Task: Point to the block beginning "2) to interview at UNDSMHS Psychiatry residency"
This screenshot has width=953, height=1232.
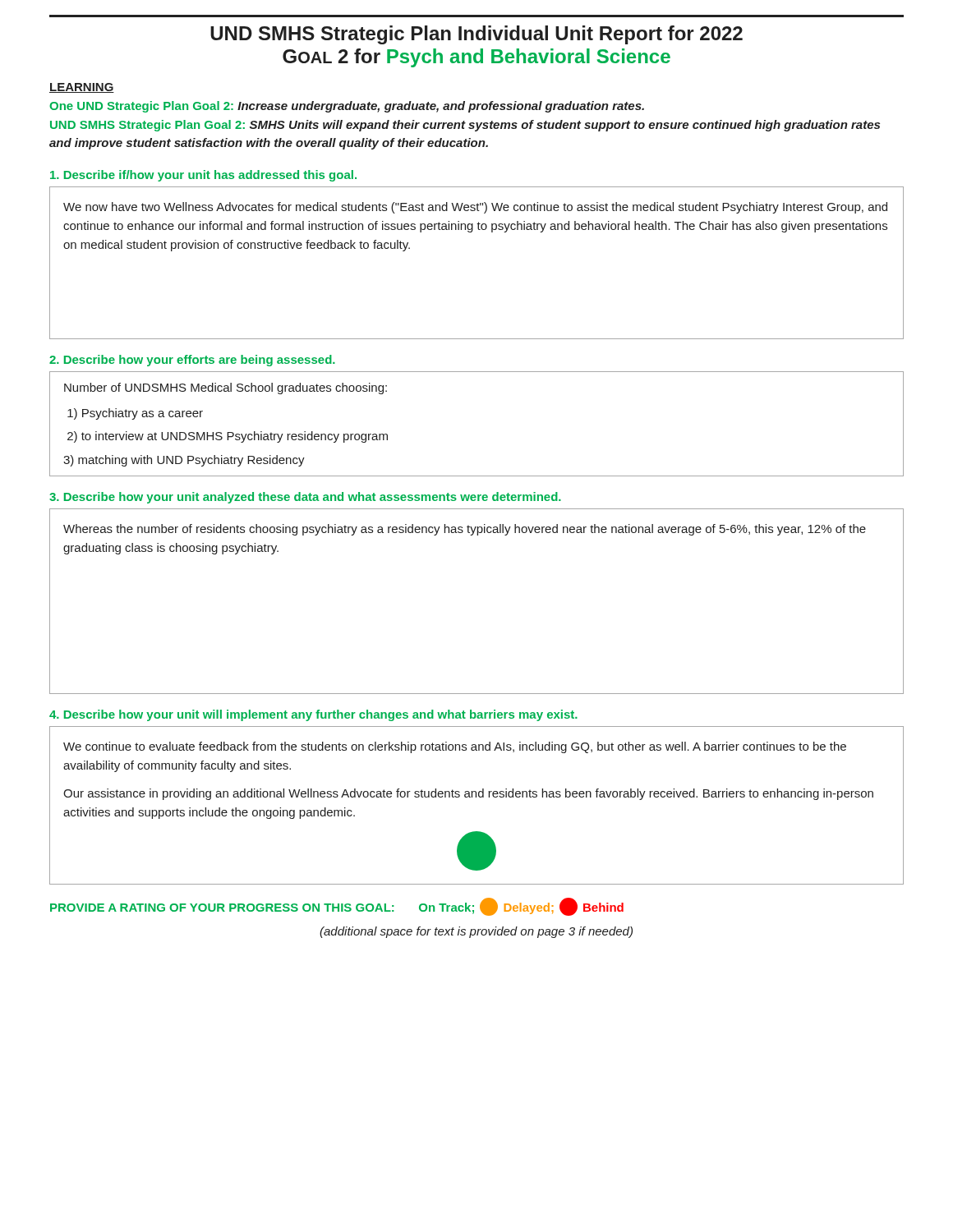Action: 226,436
